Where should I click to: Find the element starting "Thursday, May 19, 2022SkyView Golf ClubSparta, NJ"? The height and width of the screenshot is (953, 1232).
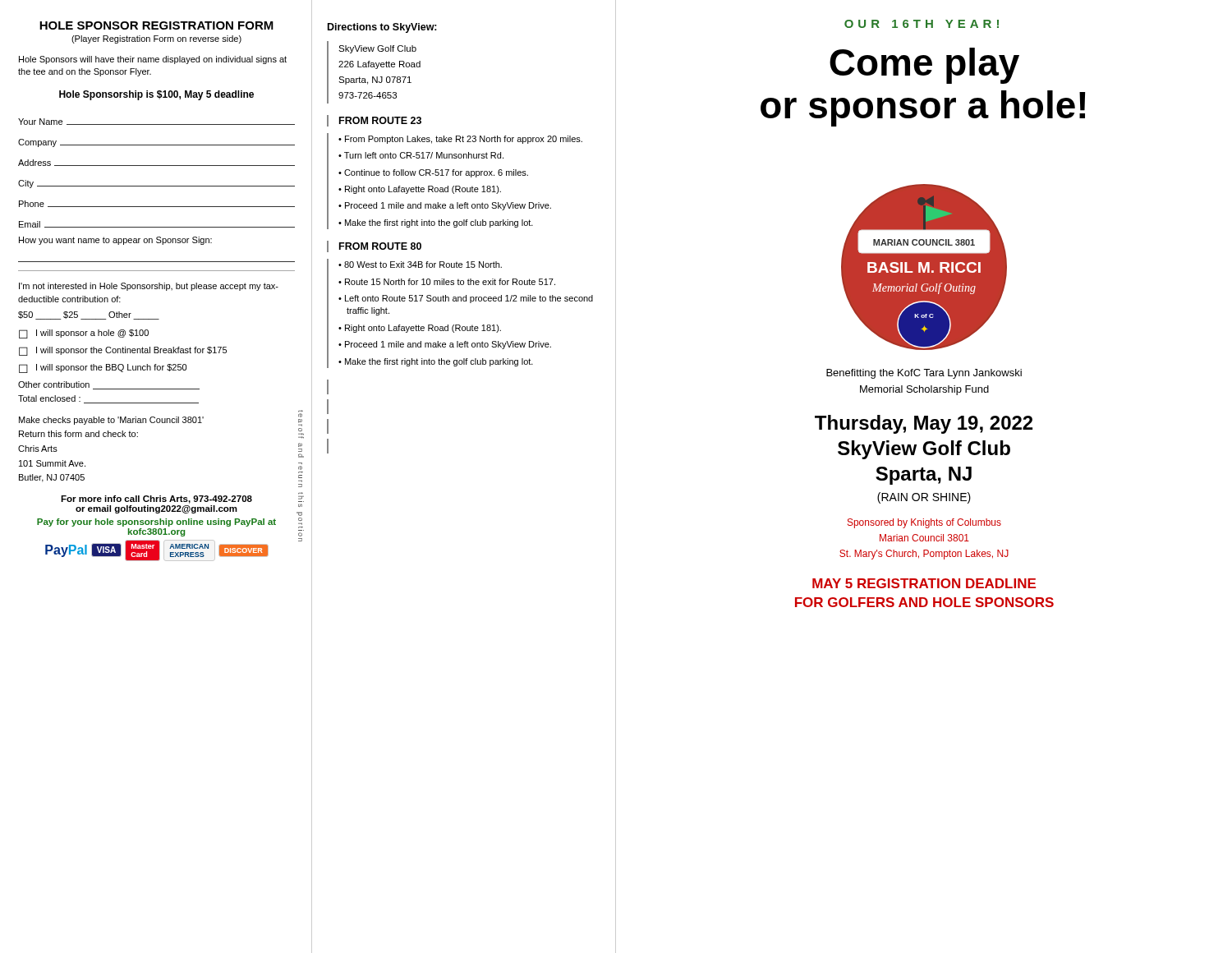924,448
